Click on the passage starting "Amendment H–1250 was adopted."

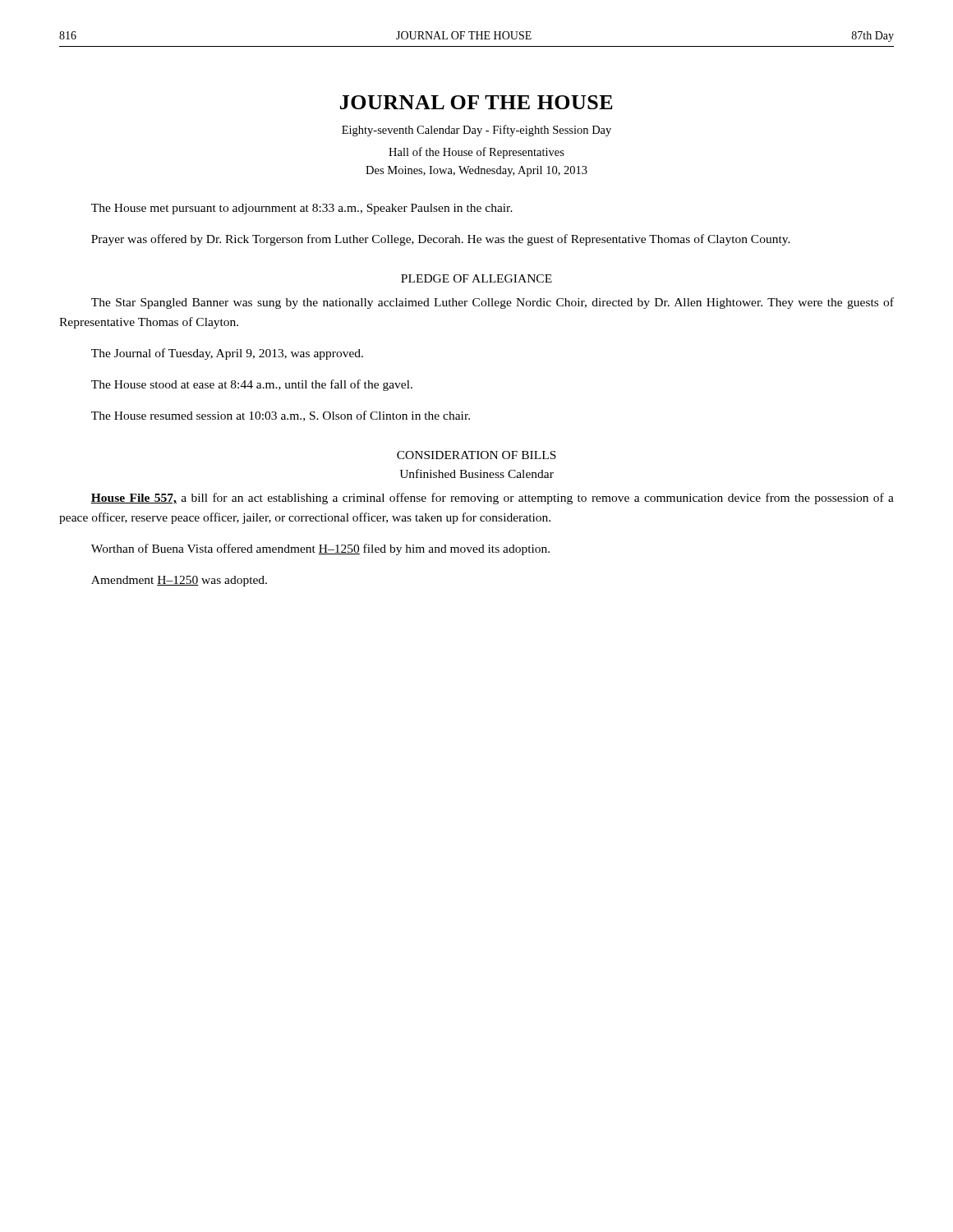(179, 580)
